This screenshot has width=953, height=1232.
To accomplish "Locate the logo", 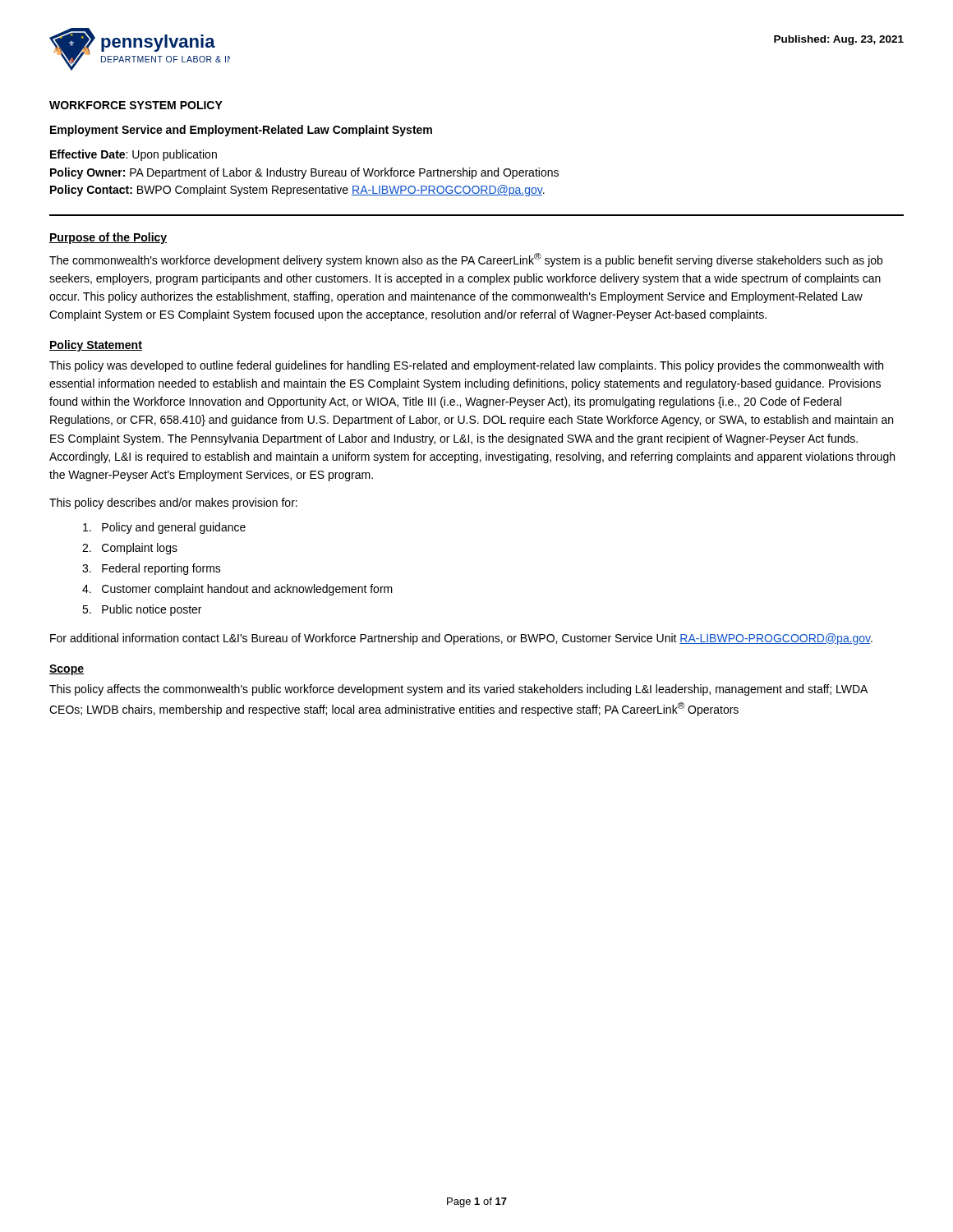I will [140, 49].
